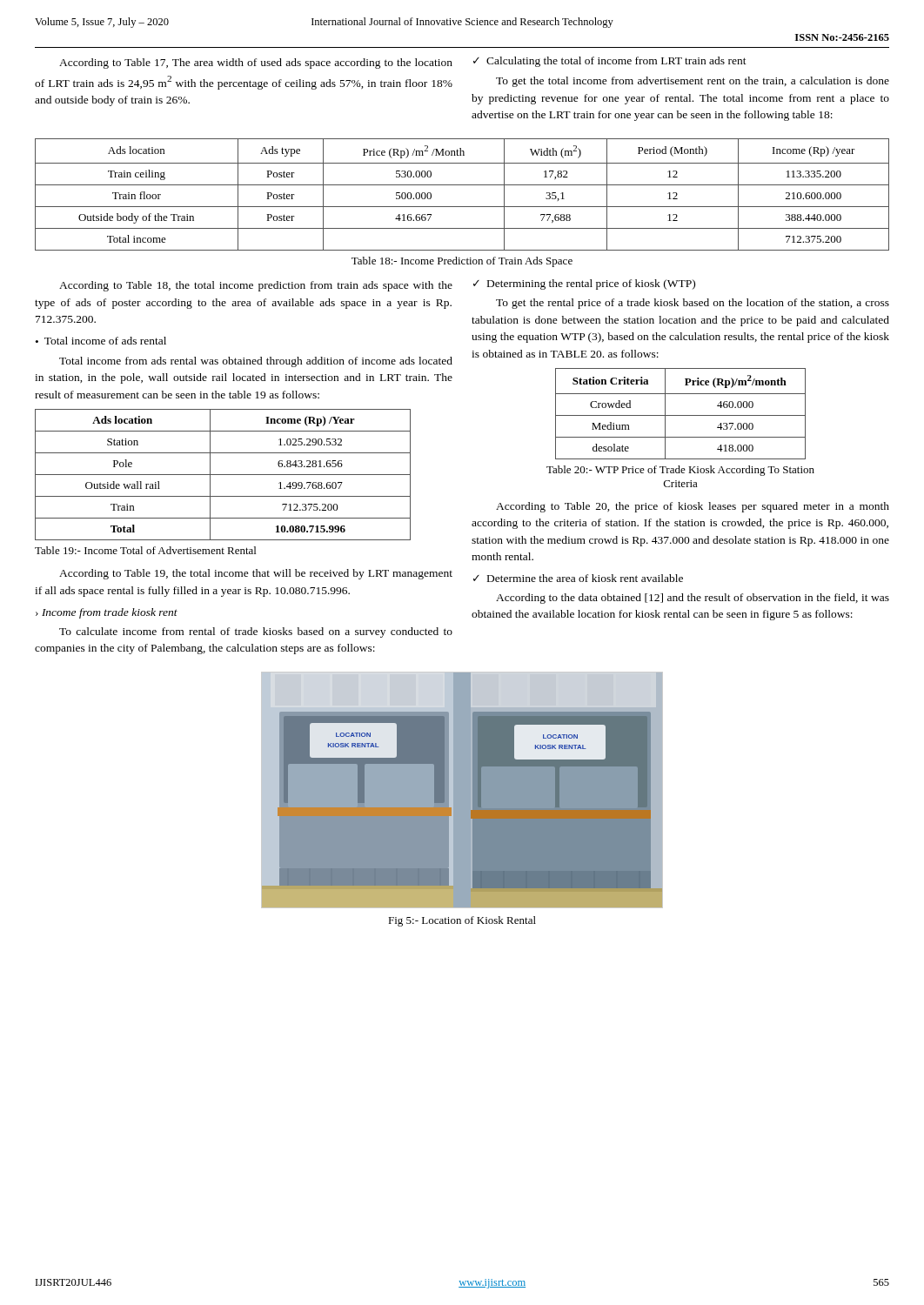
Task: Click on the passage starting "✓ Calculating the total of income"
Action: click(x=680, y=89)
